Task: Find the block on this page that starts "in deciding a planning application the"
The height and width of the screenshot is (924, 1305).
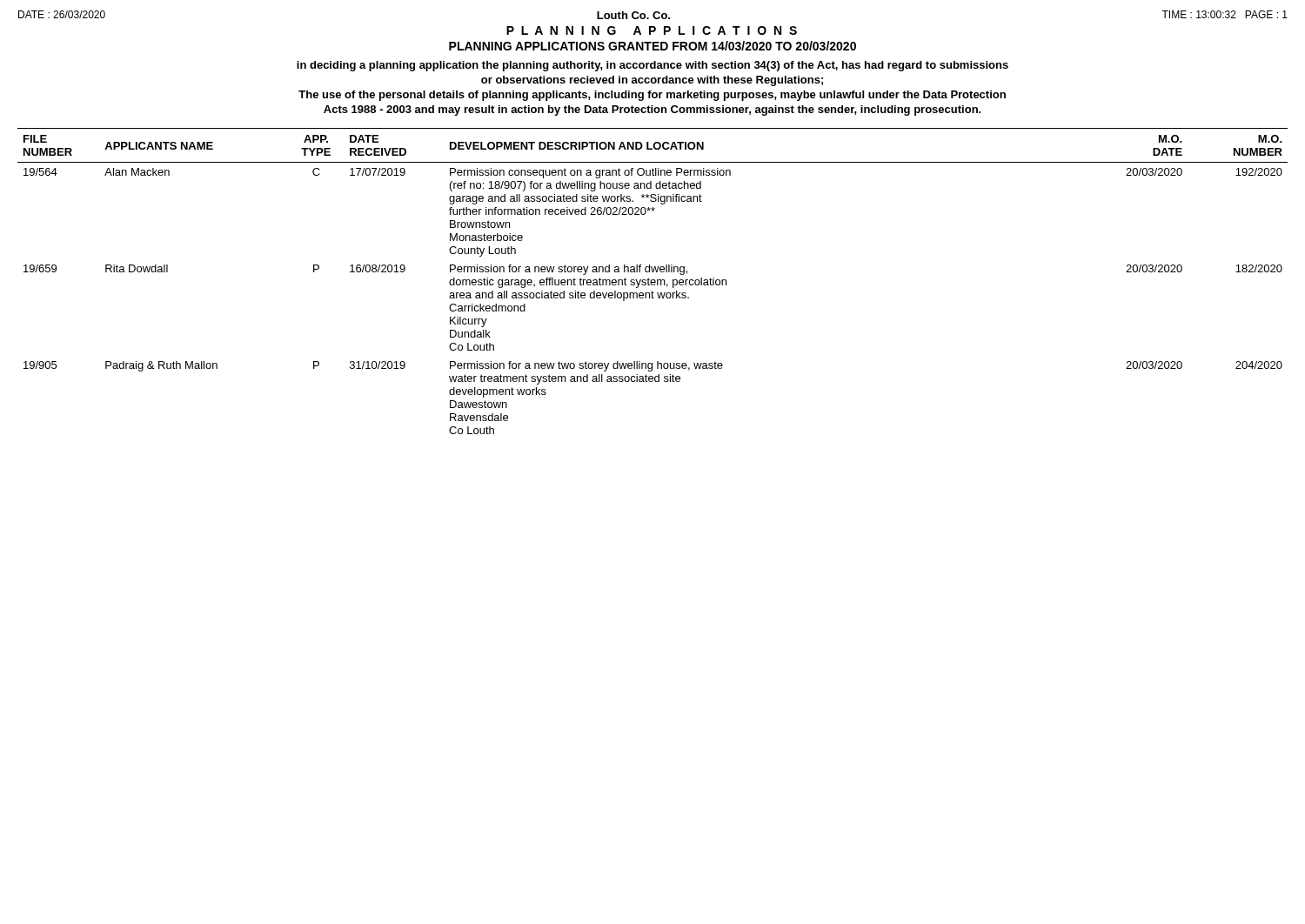Action: (x=652, y=87)
